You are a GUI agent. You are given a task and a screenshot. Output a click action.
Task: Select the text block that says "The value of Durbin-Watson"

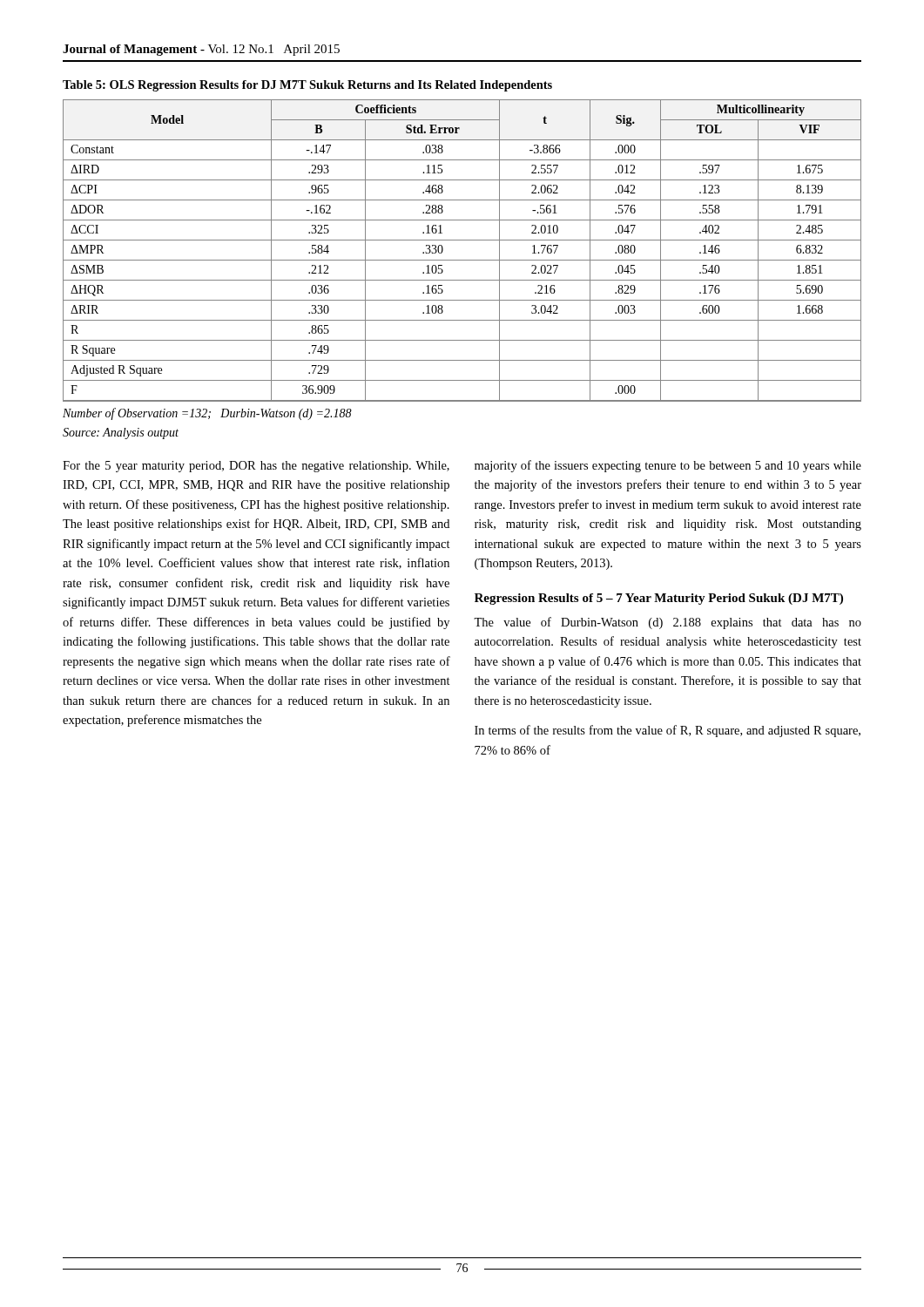[668, 661]
